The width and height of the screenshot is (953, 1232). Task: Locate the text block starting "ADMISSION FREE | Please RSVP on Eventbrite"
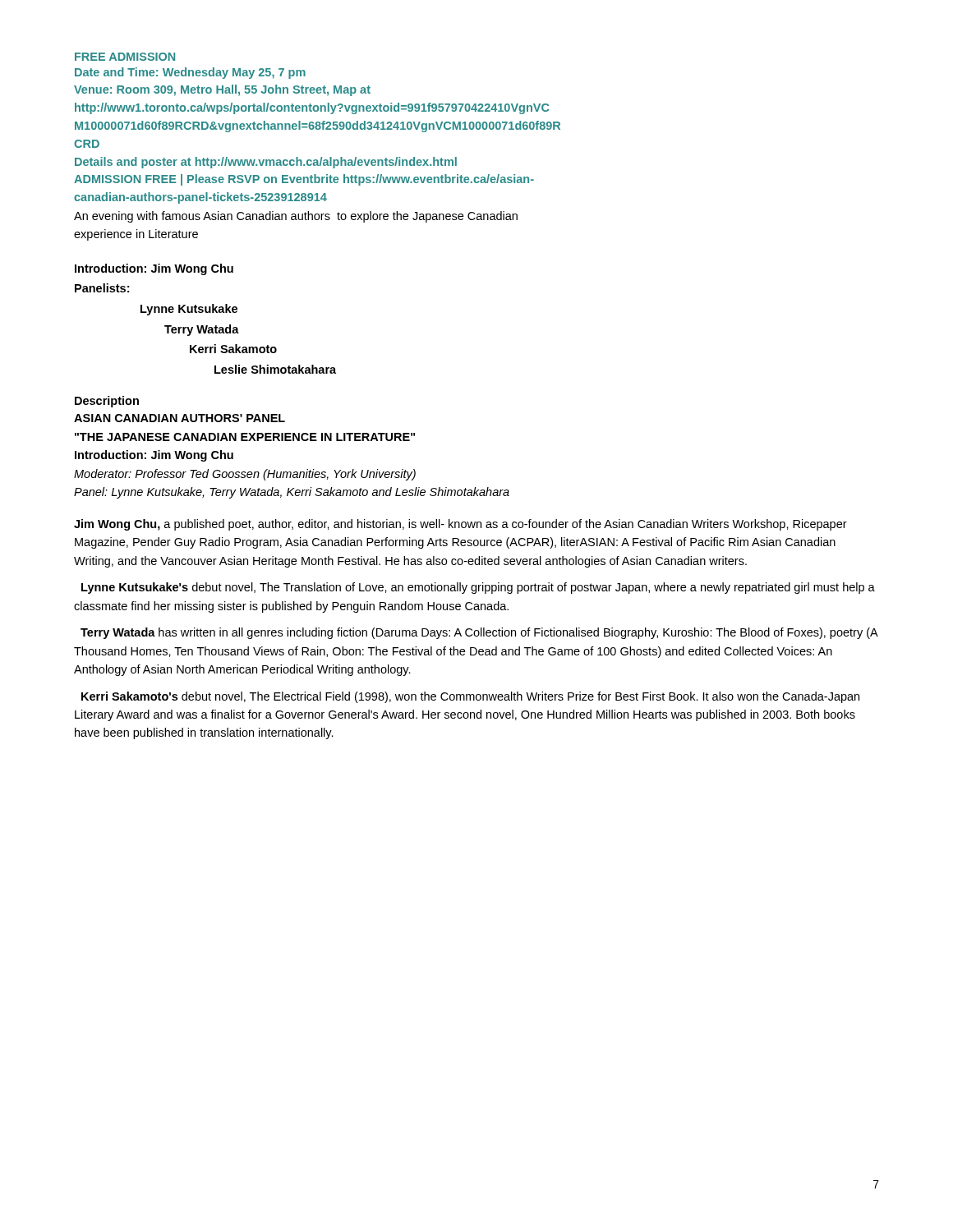(304, 188)
